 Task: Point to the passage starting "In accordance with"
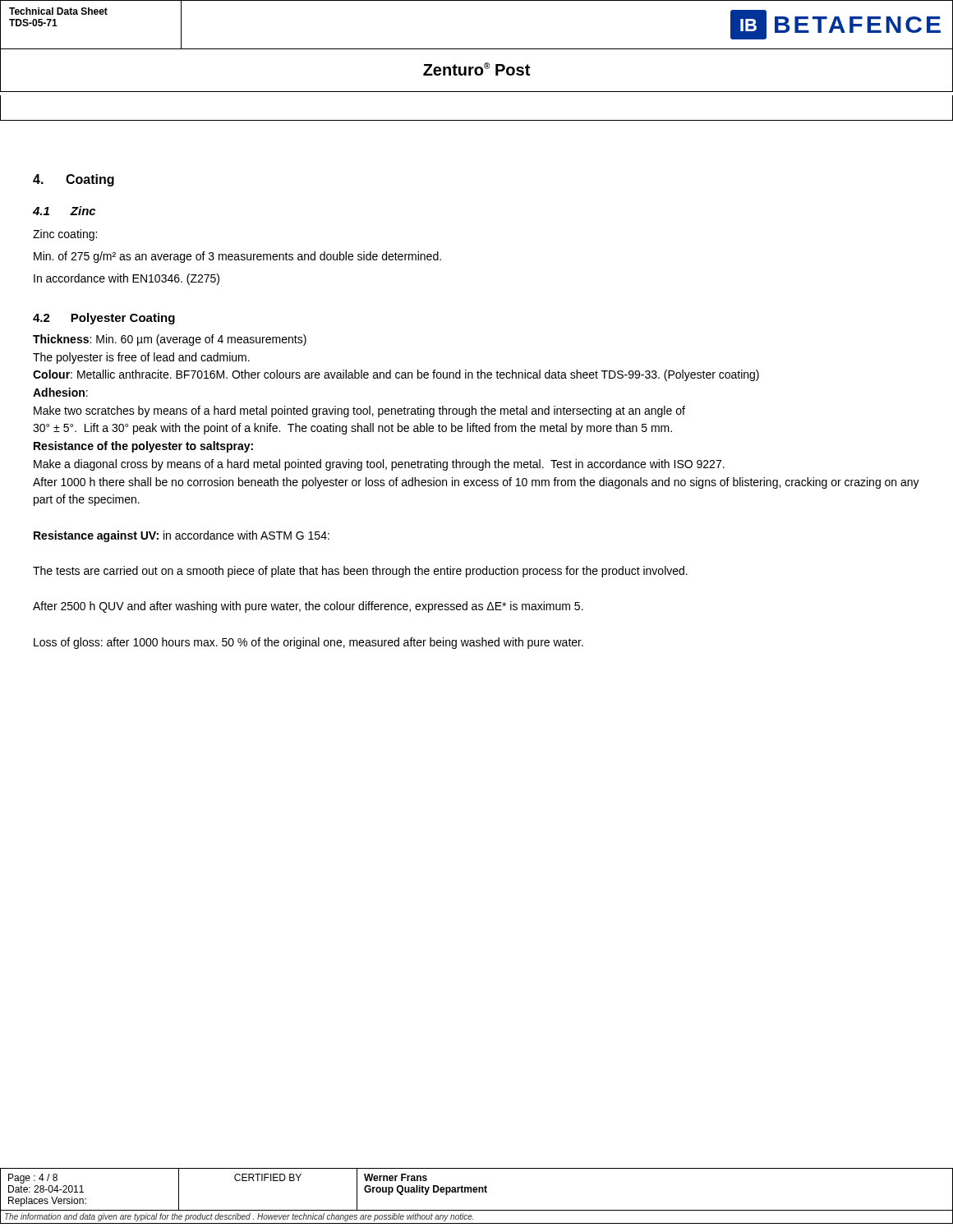pyautogui.click(x=127, y=278)
